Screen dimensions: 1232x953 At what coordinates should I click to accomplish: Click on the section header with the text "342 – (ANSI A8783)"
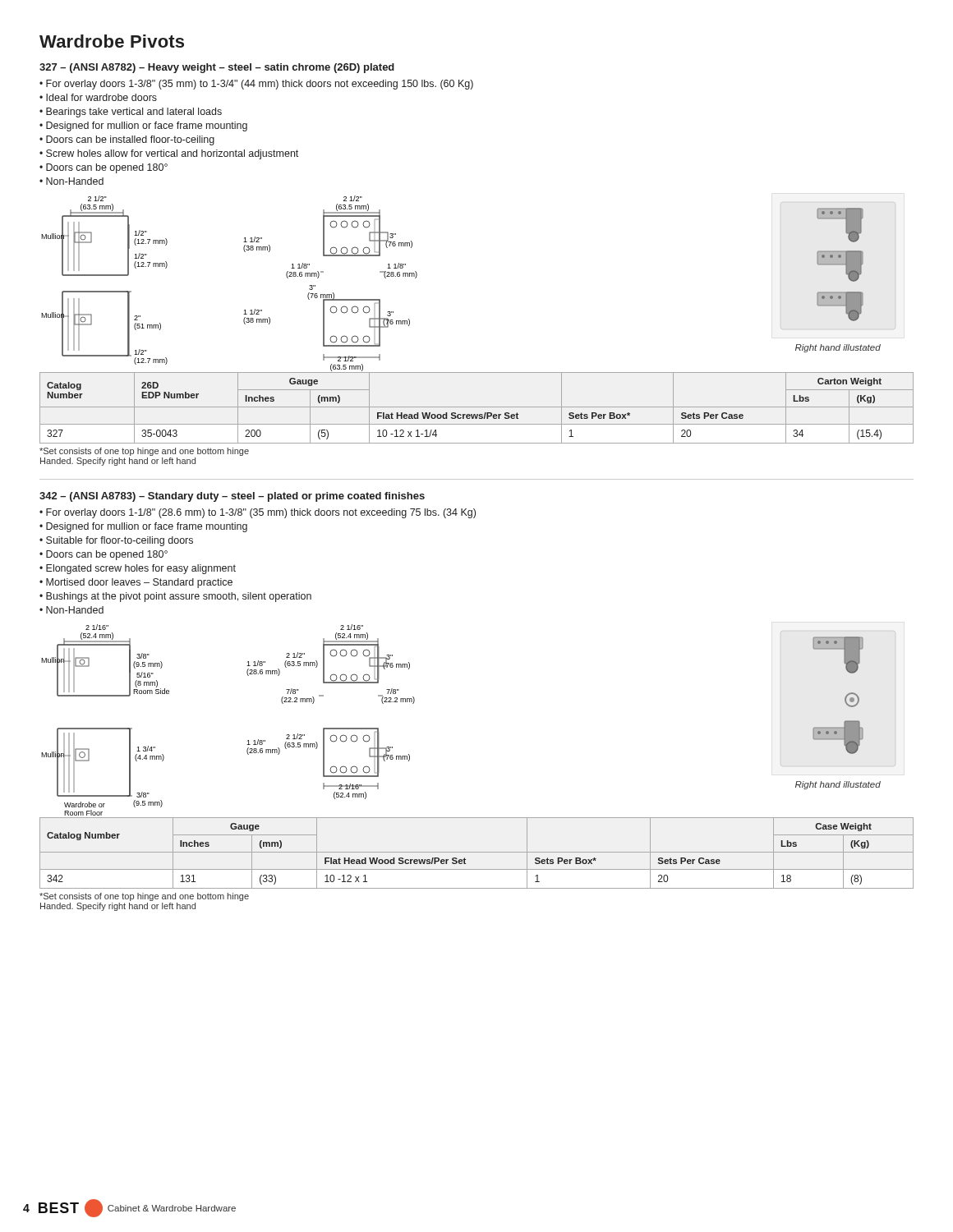232,496
